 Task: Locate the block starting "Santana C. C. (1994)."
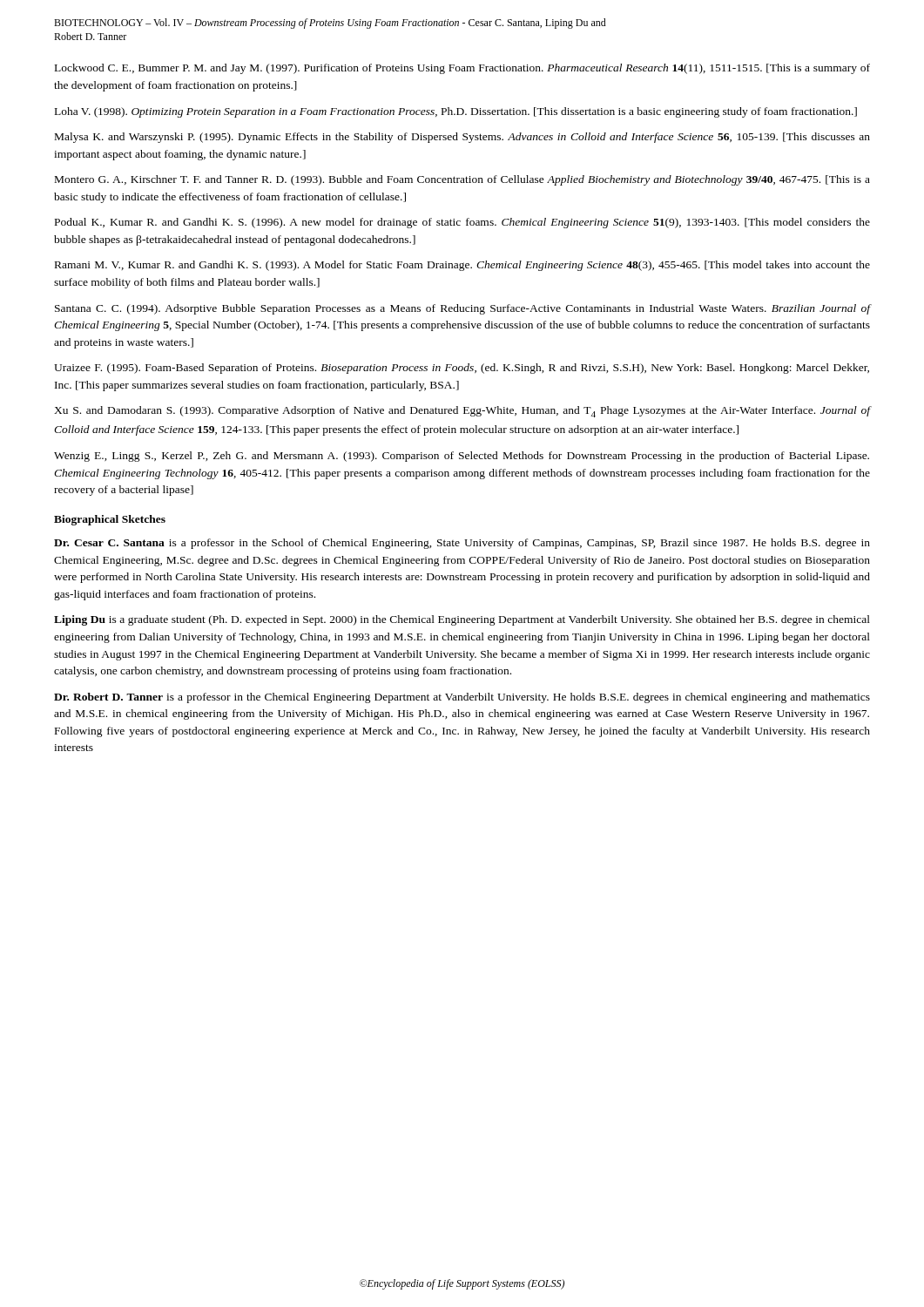pos(462,325)
